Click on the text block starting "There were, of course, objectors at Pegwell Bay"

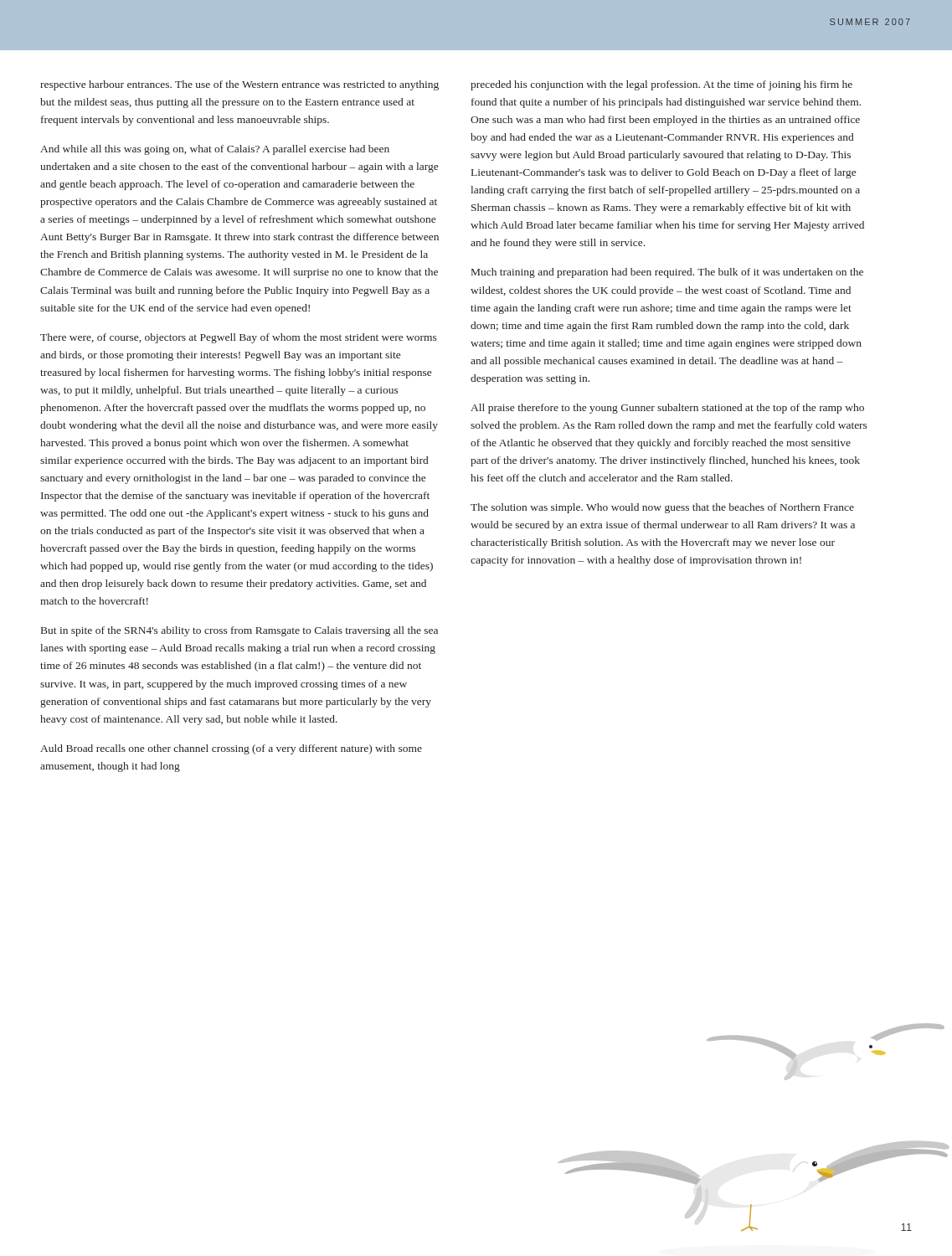[239, 469]
